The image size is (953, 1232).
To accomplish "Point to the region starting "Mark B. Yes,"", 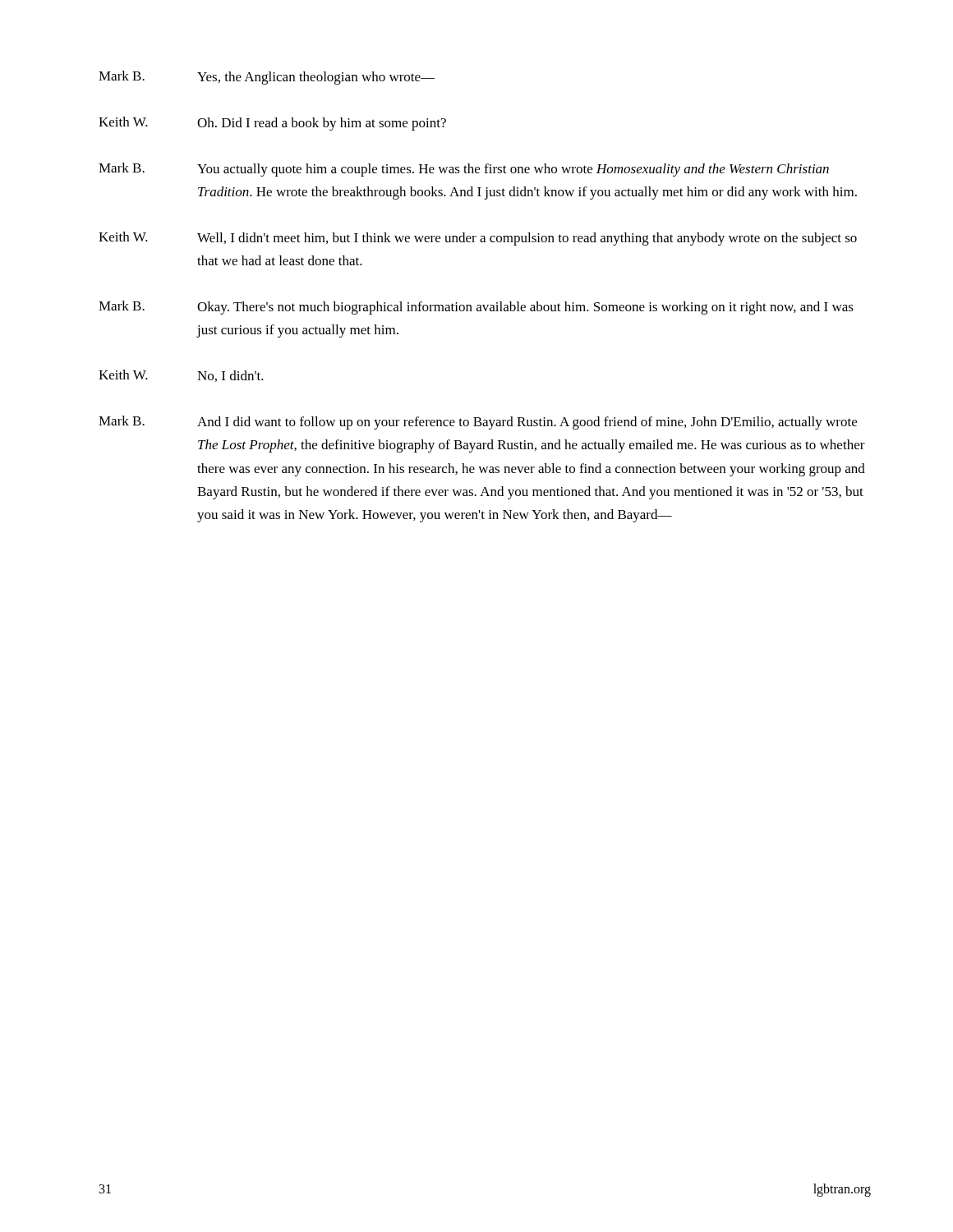I will 267,78.
